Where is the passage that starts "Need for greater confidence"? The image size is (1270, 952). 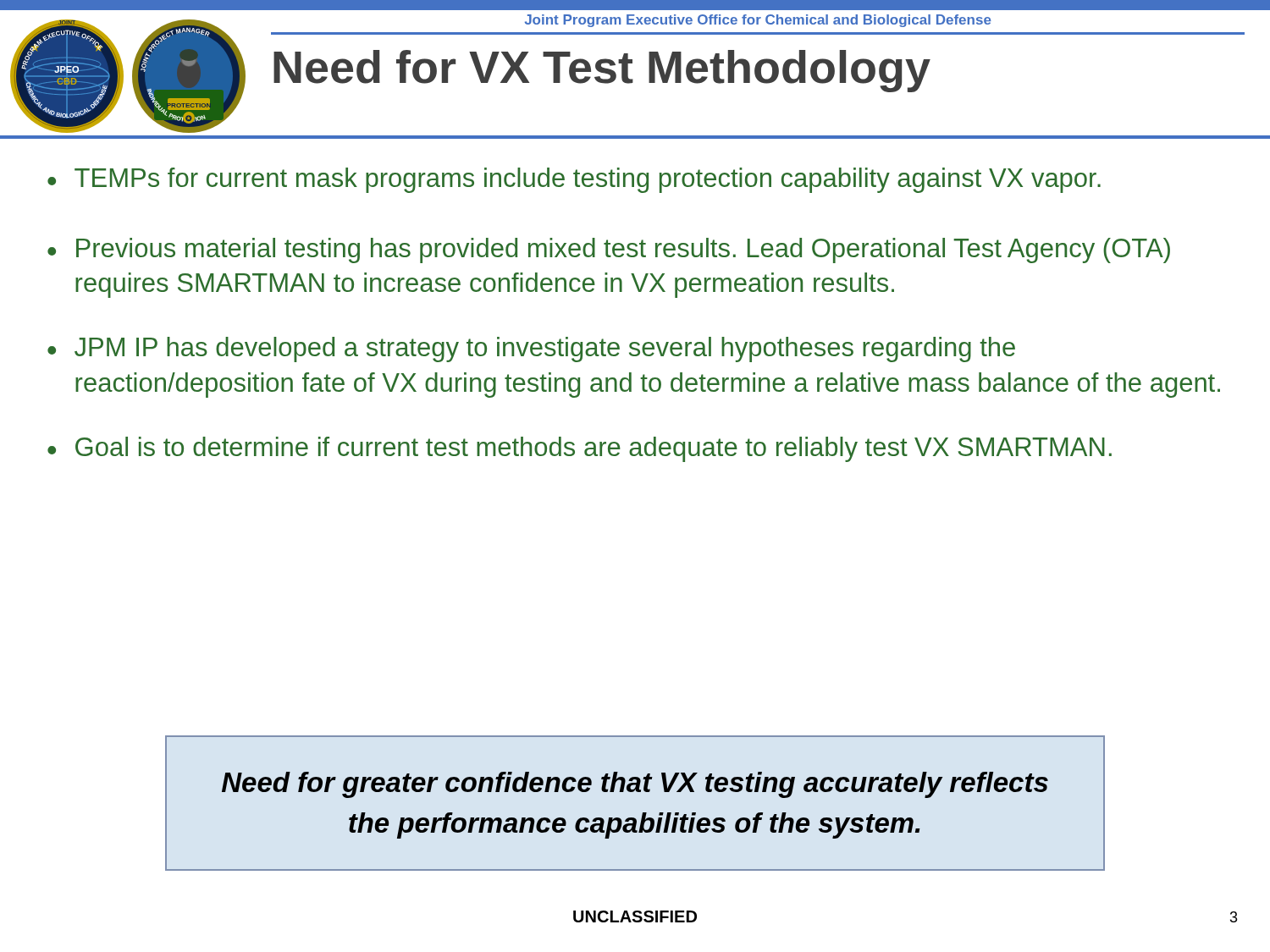[x=635, y=803]
